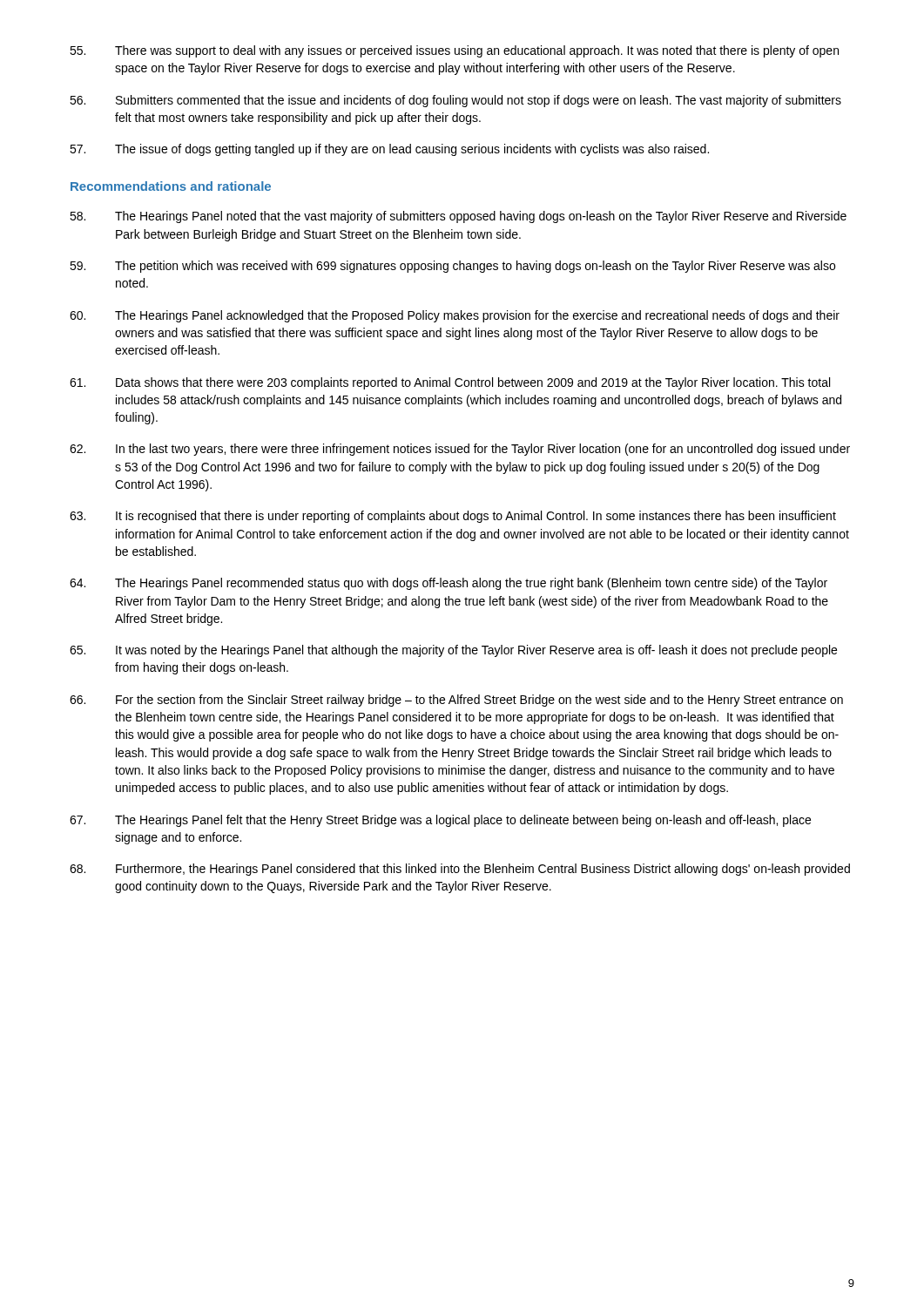
Task: Point to the block beginning "63. It is"
Action: click(x=462, y=534)
